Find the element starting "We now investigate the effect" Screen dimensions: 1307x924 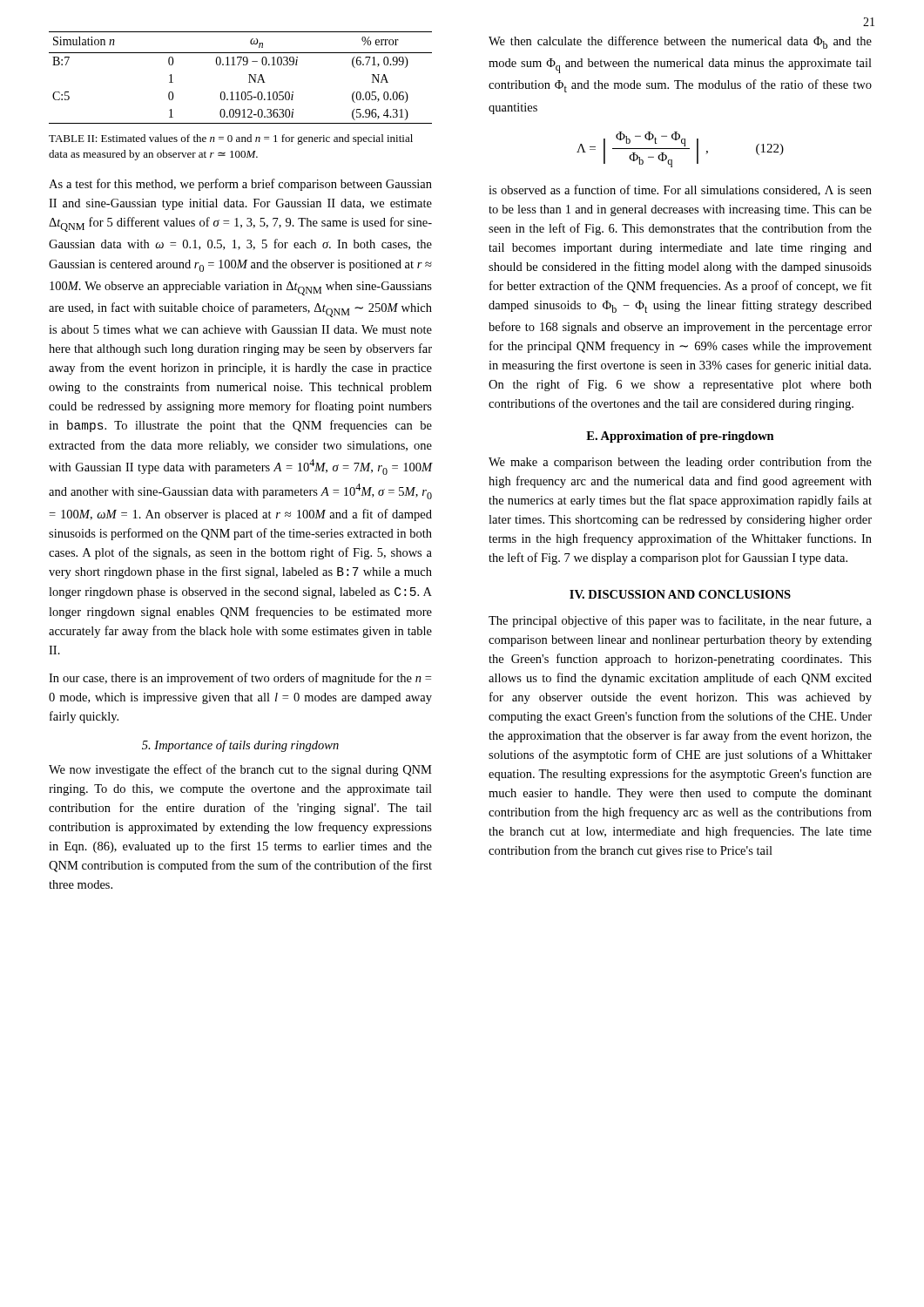[x=240, y=827]
